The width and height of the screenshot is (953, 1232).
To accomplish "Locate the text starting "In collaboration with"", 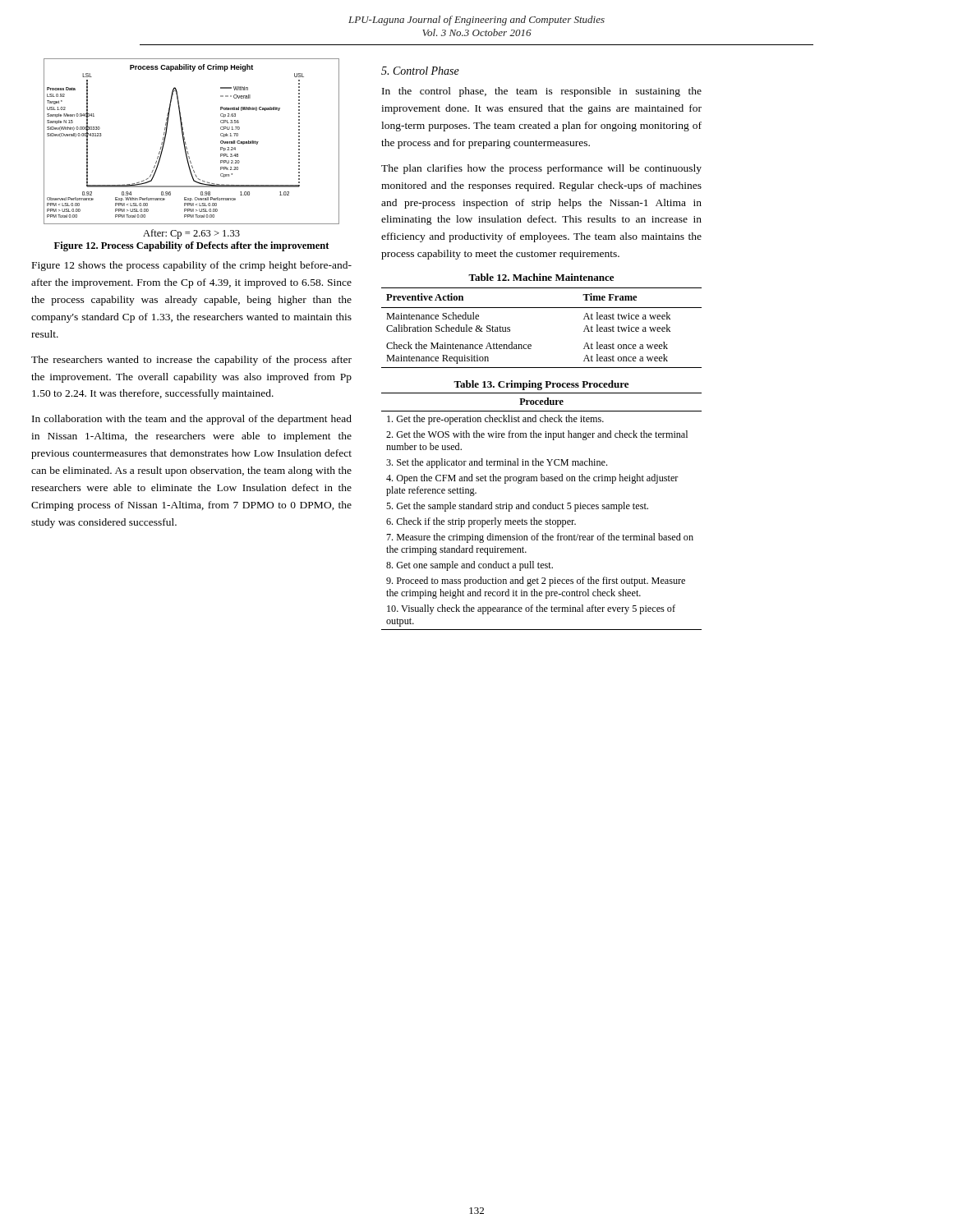I will pos(191,470).
